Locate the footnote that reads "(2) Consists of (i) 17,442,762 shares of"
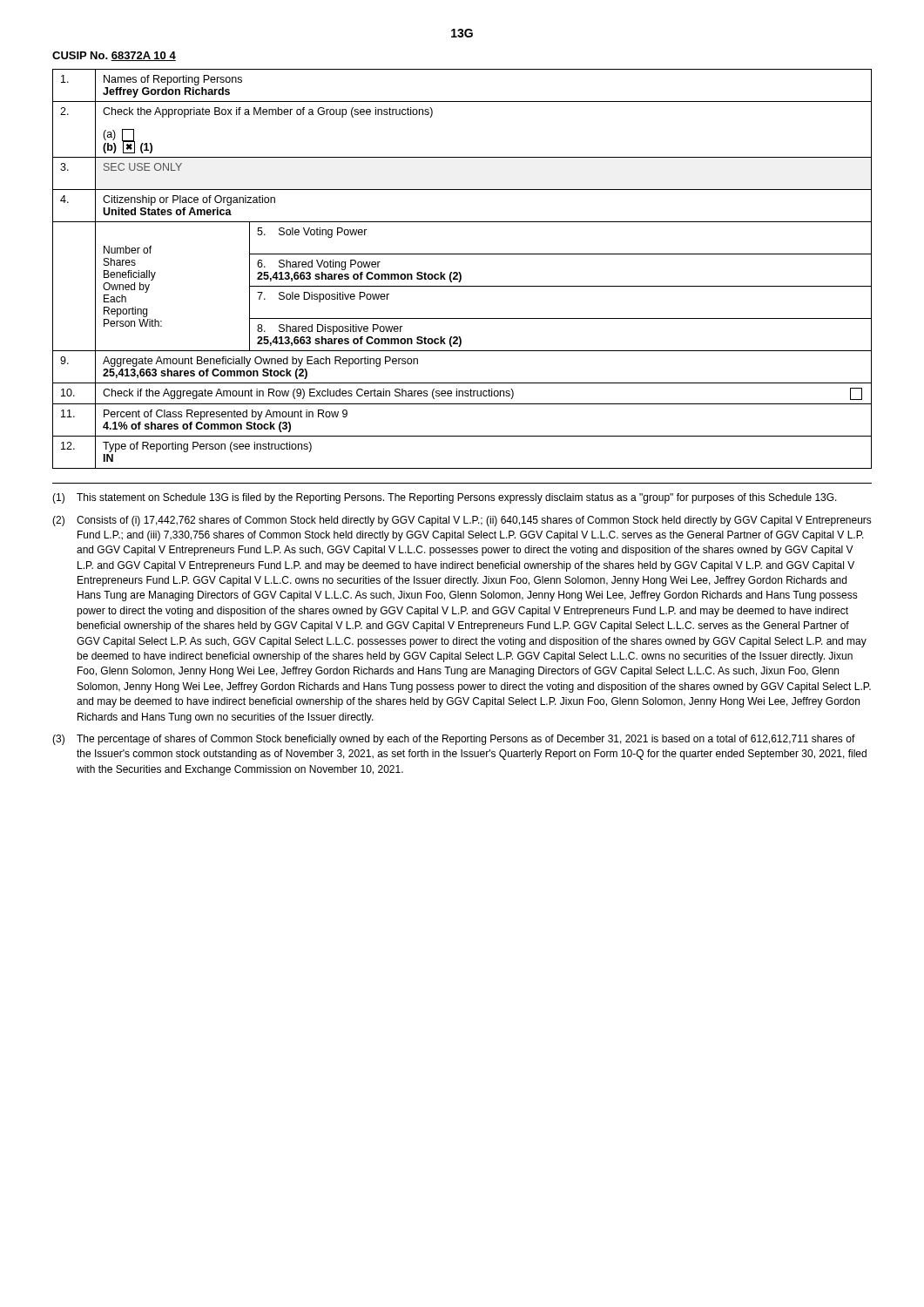 (x=462, y=619)
